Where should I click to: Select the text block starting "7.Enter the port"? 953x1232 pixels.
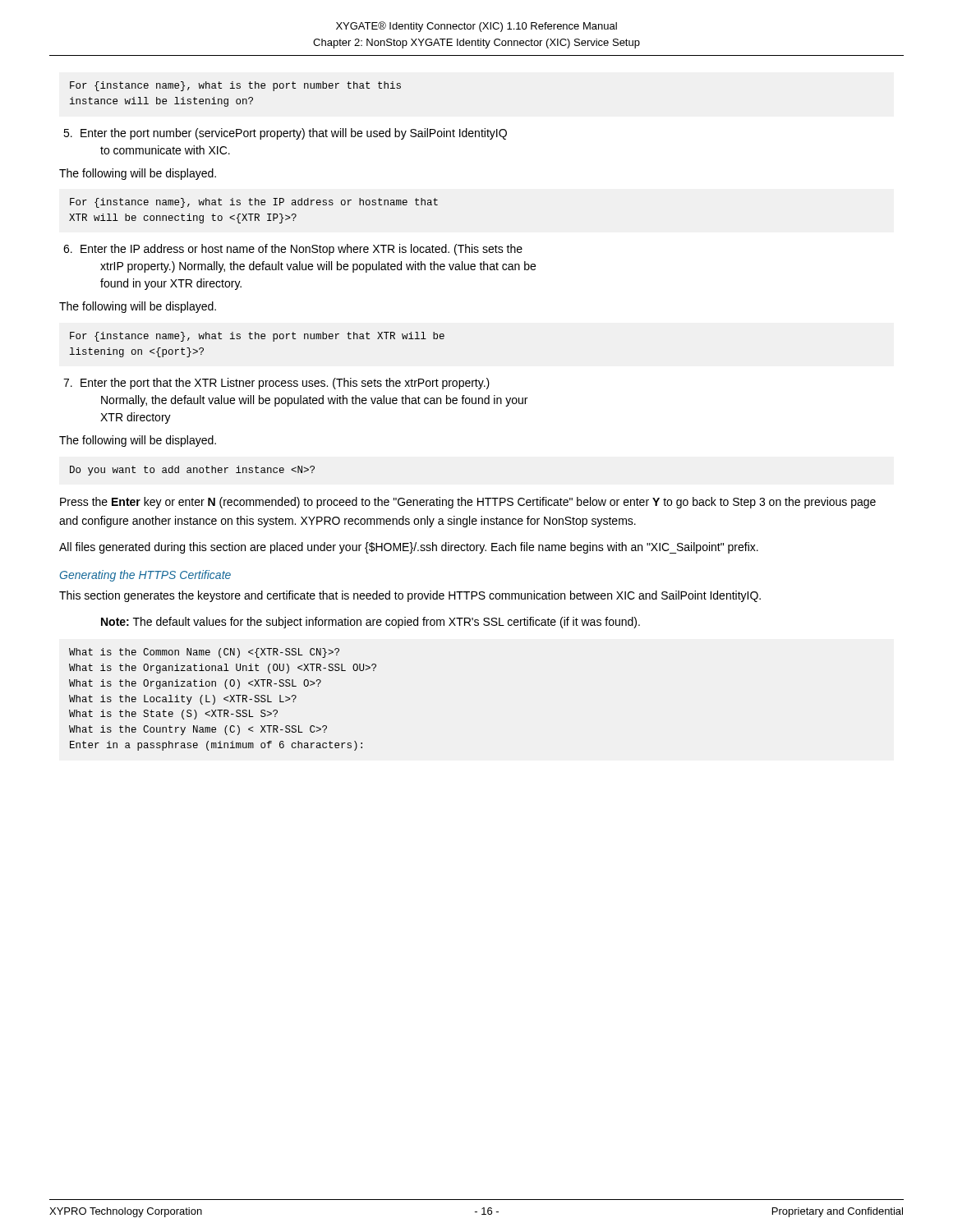click(306, 401)
